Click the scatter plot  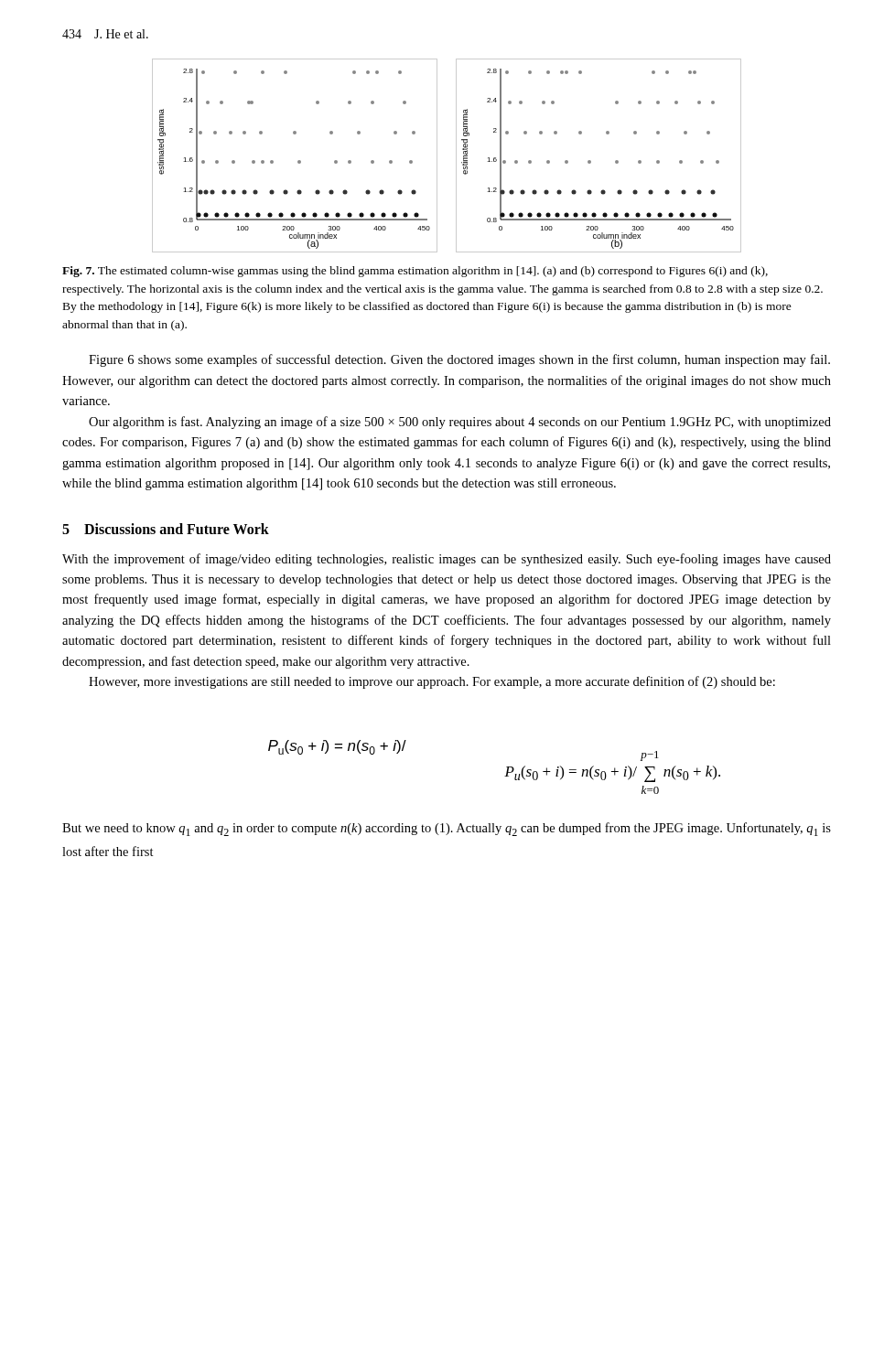447,156
